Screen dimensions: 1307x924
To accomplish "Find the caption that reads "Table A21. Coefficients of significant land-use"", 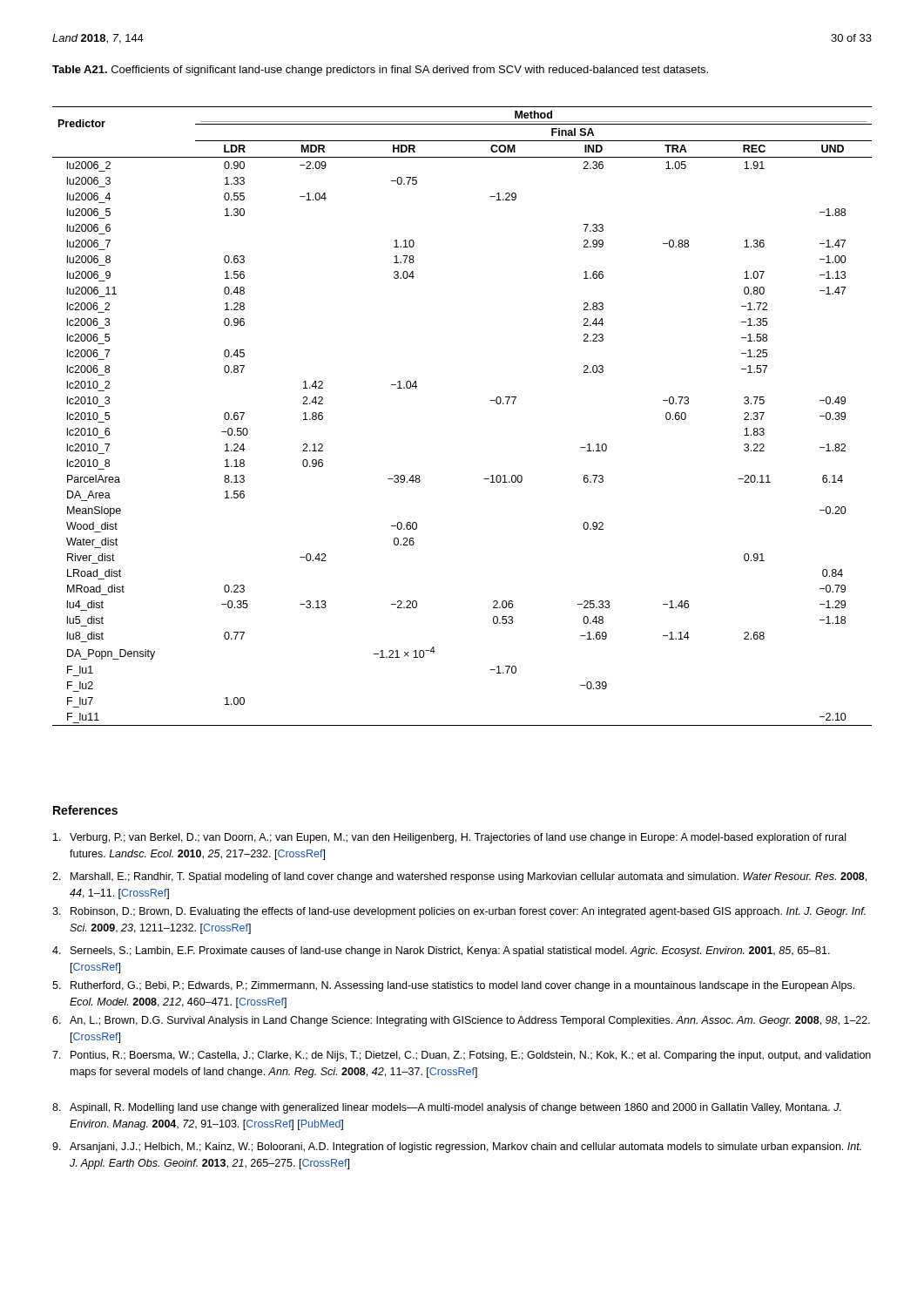I will click(381, 69).
